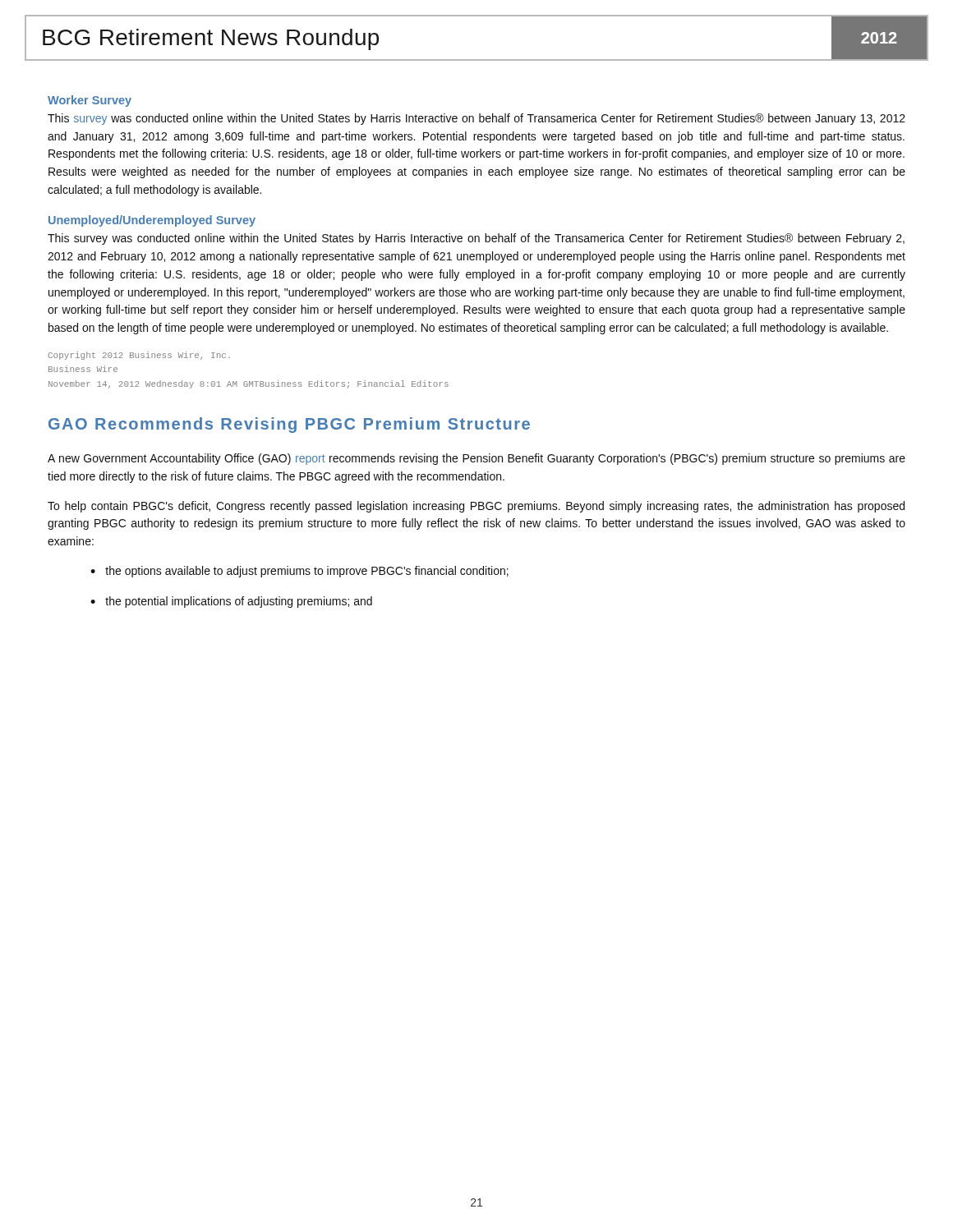The width and height of the screenshot is (953, 1232).
Task: Find the block on this page that starts "A new Government"
Action: coord(476,467)
